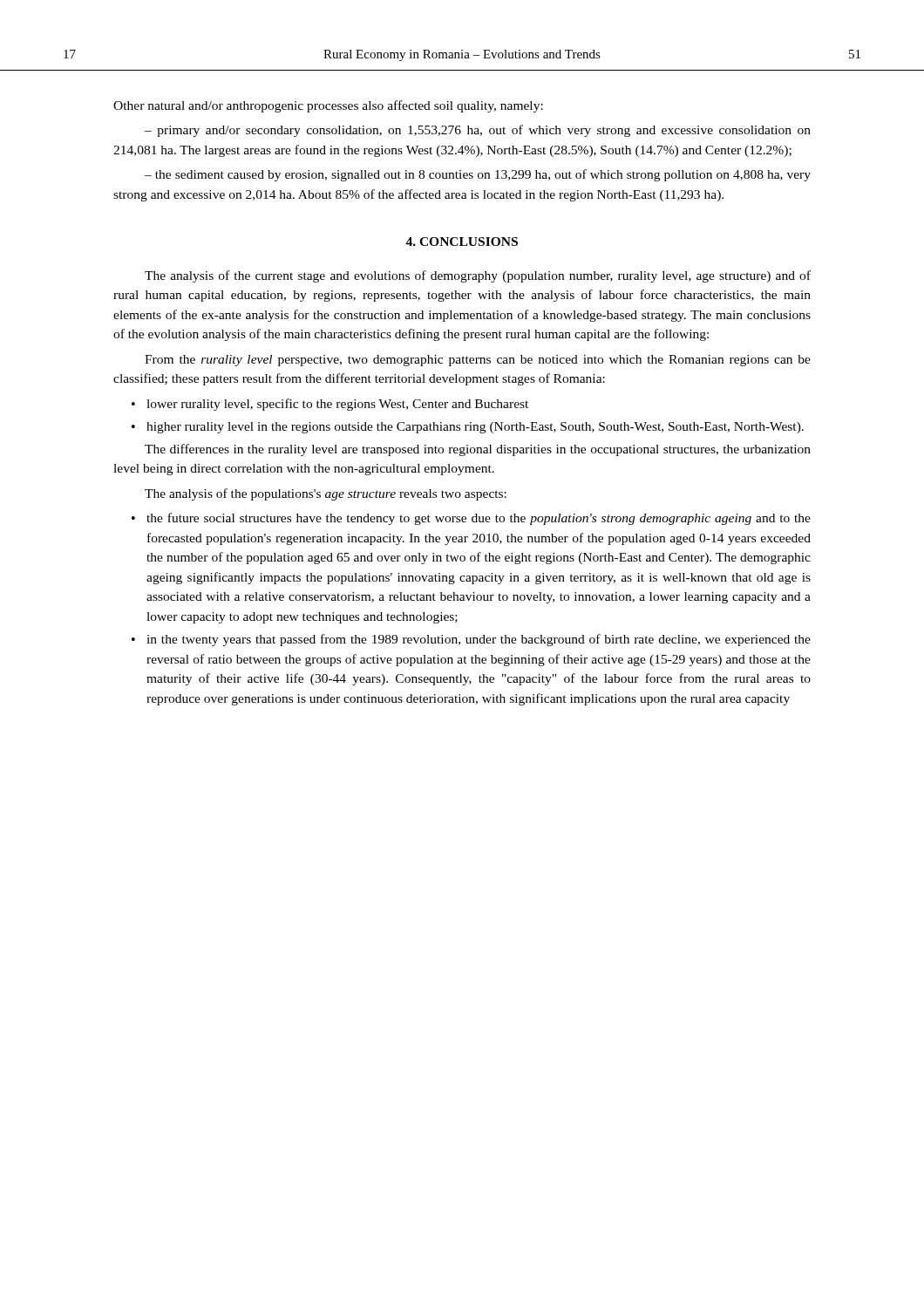Viewport: 924px width, 1308px height.
Task: Click on the passage starting "From the rurality level perspective,"
Action: tap(462, 369)
